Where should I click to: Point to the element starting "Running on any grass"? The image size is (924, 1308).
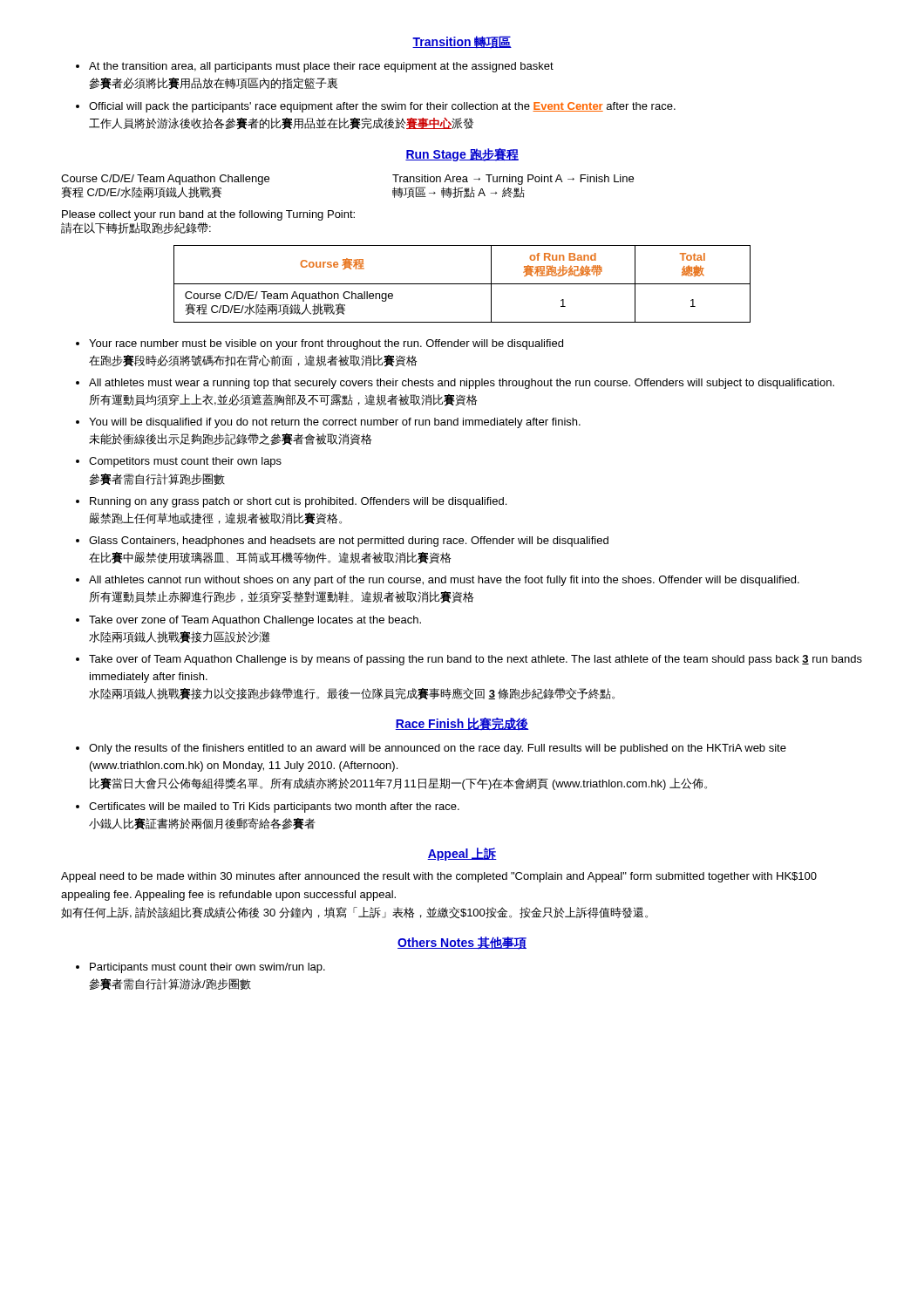[298, 509]
